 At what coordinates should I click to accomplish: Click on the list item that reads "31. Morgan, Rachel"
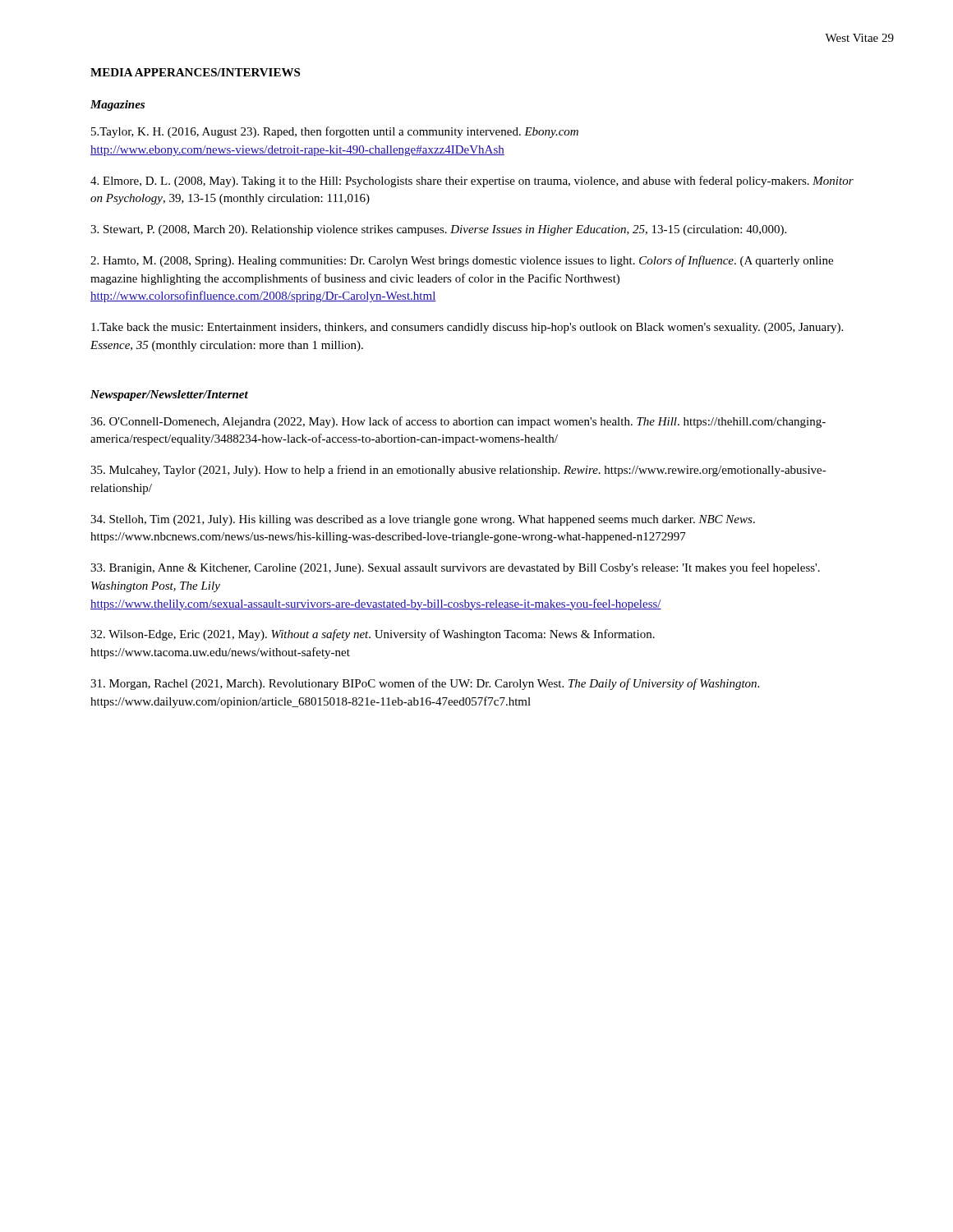[425, 692]
